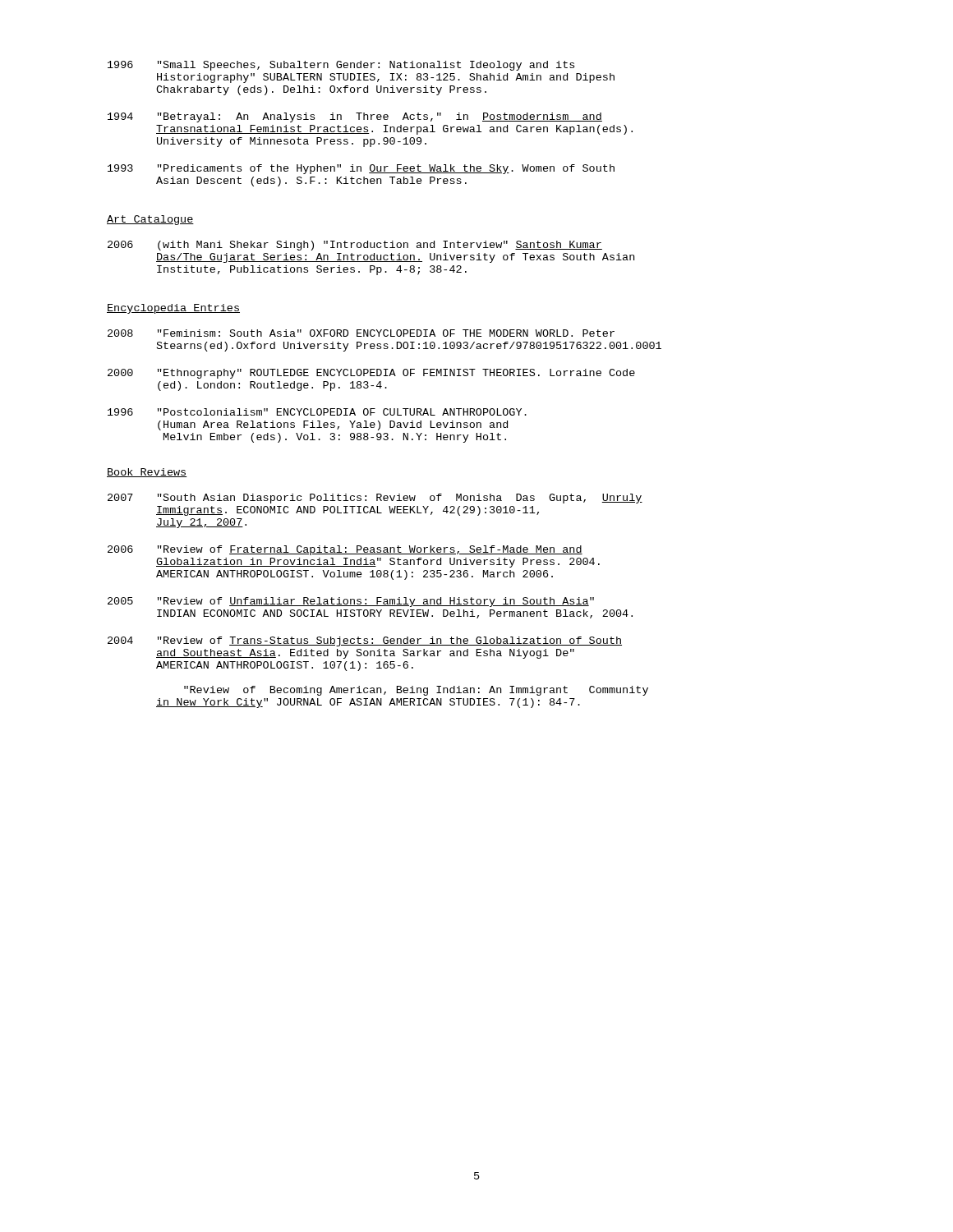Find the list item containing "1996 "Small Speeches, Subaltern Gender: Nationalist Ideology and"
Screen dimensions: 1232x953
(x=489, y=78)
